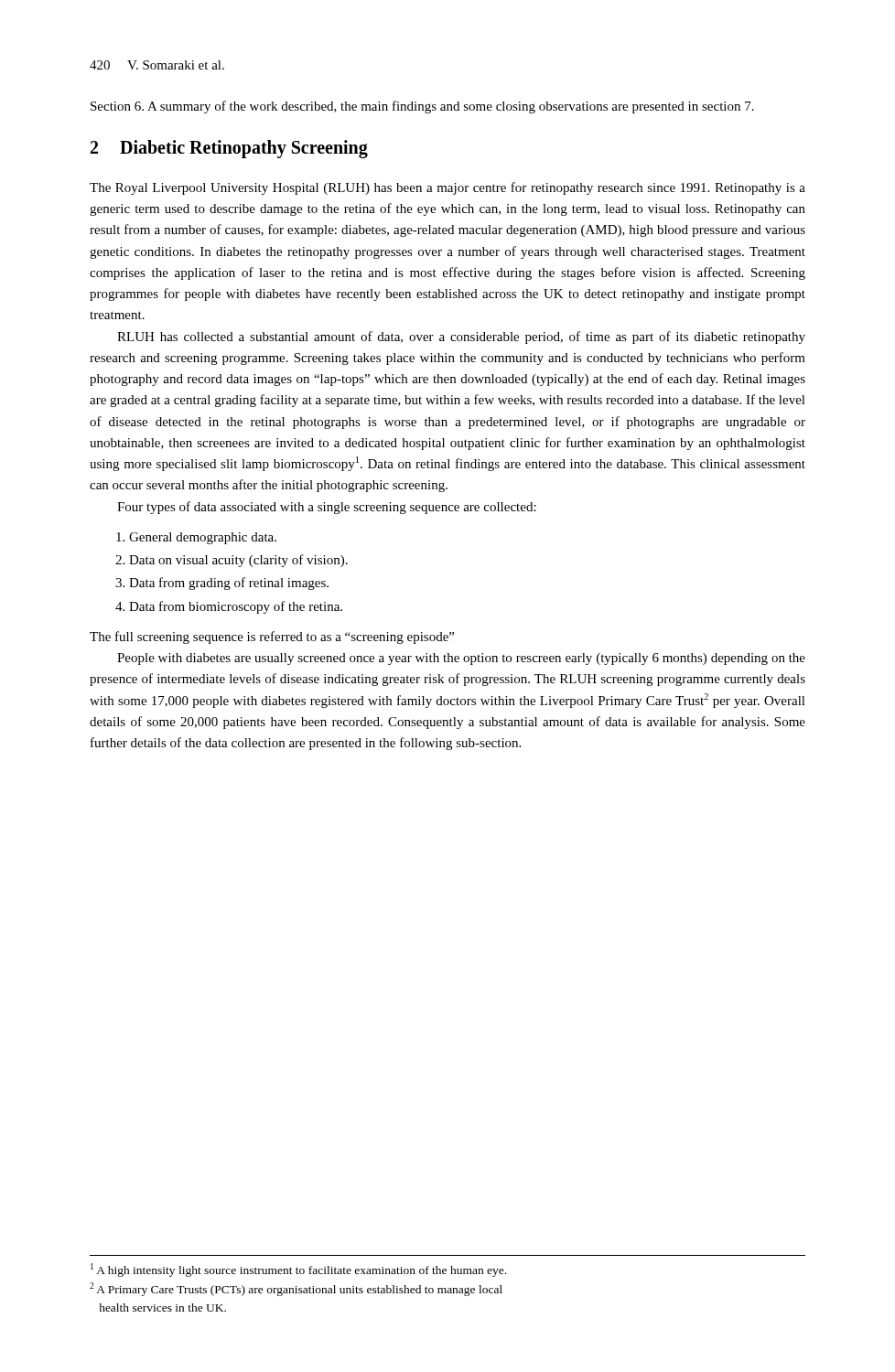The width and height of the screenshot is (895, 1372).
Task: Select the block starting "2 Diabetic Retinopathy Screening"
Action: point(229,147)
